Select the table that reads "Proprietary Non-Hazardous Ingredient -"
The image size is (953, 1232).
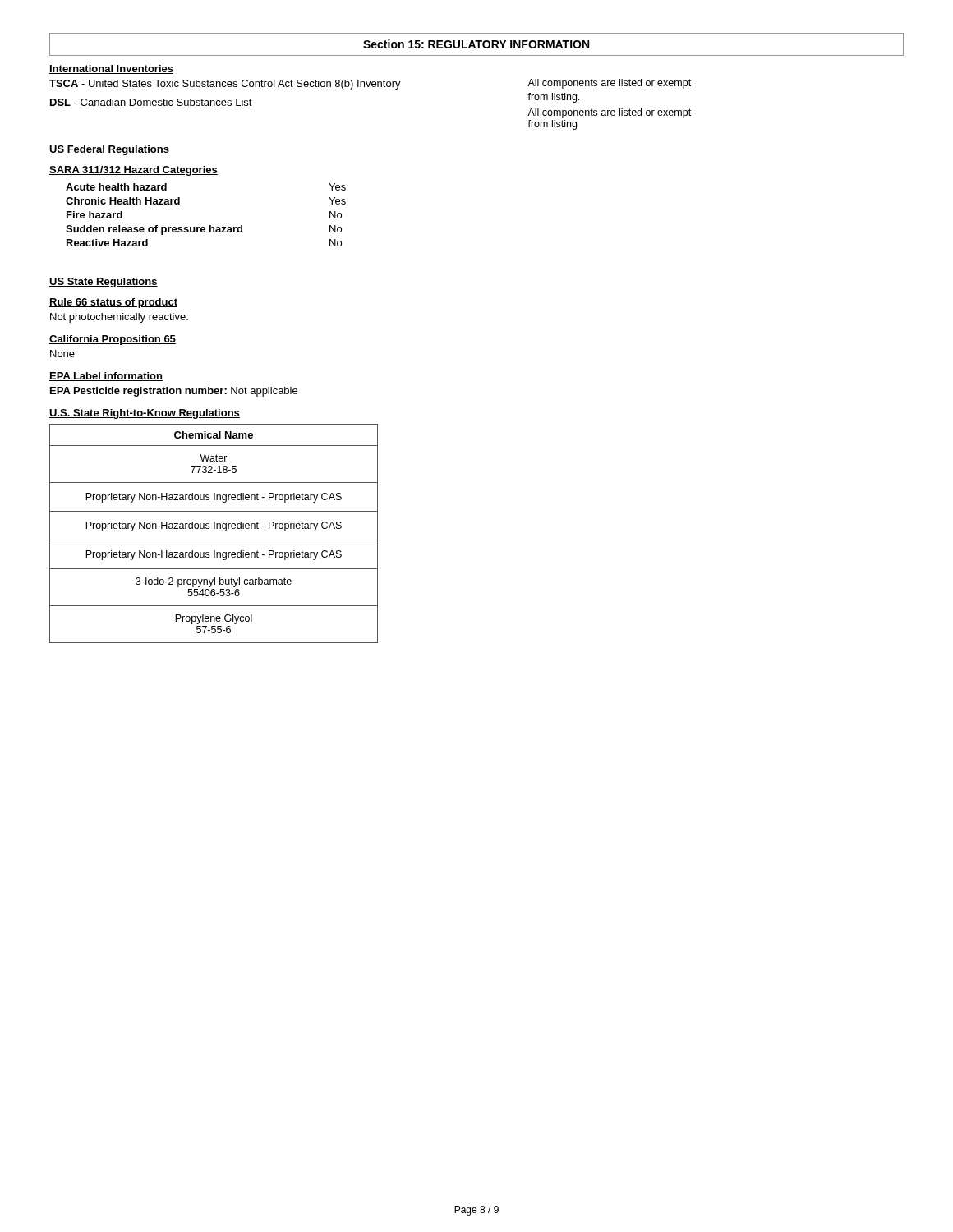476,533
